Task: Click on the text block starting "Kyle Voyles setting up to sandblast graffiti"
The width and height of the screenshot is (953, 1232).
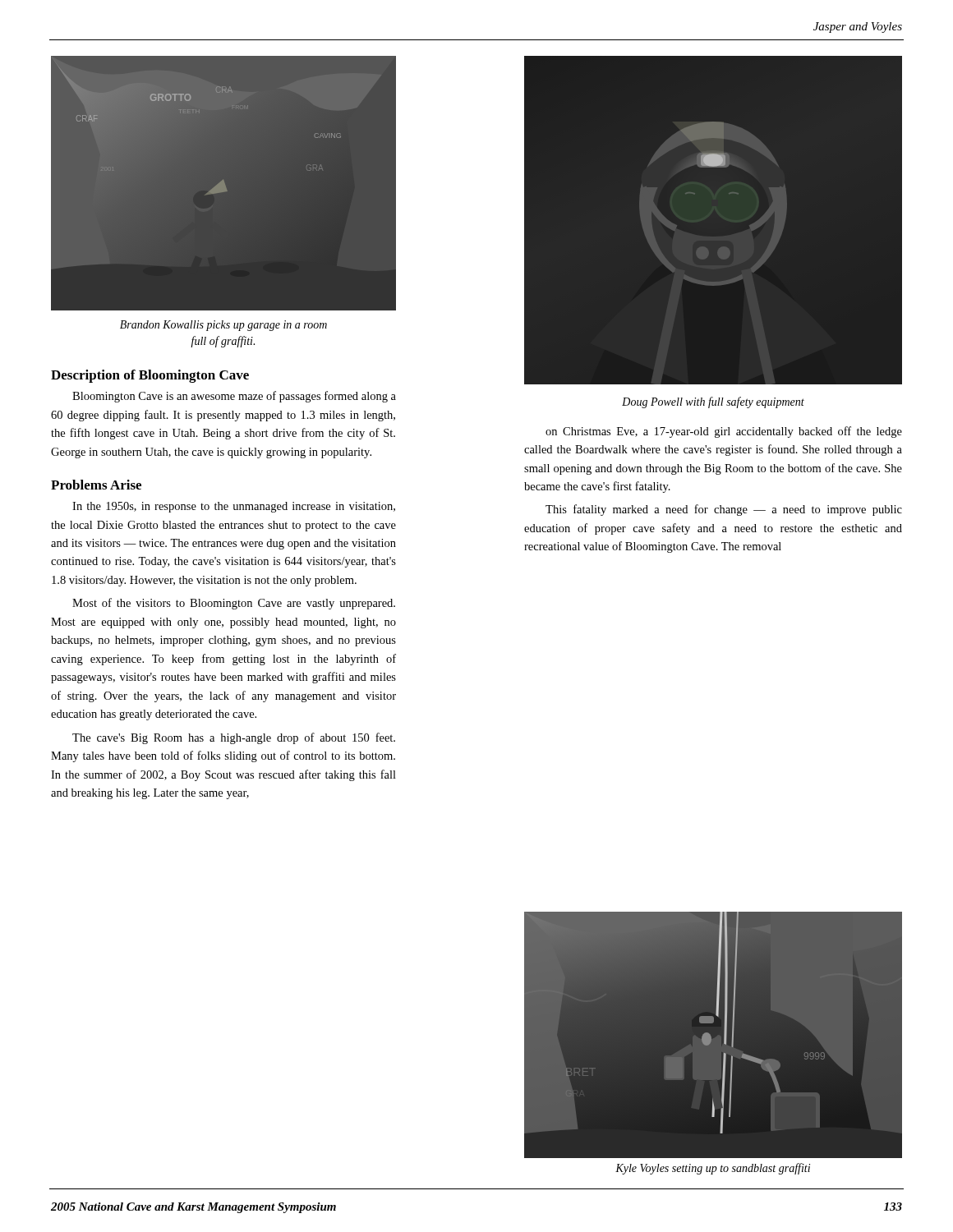Action: (x=713, y=1168)
